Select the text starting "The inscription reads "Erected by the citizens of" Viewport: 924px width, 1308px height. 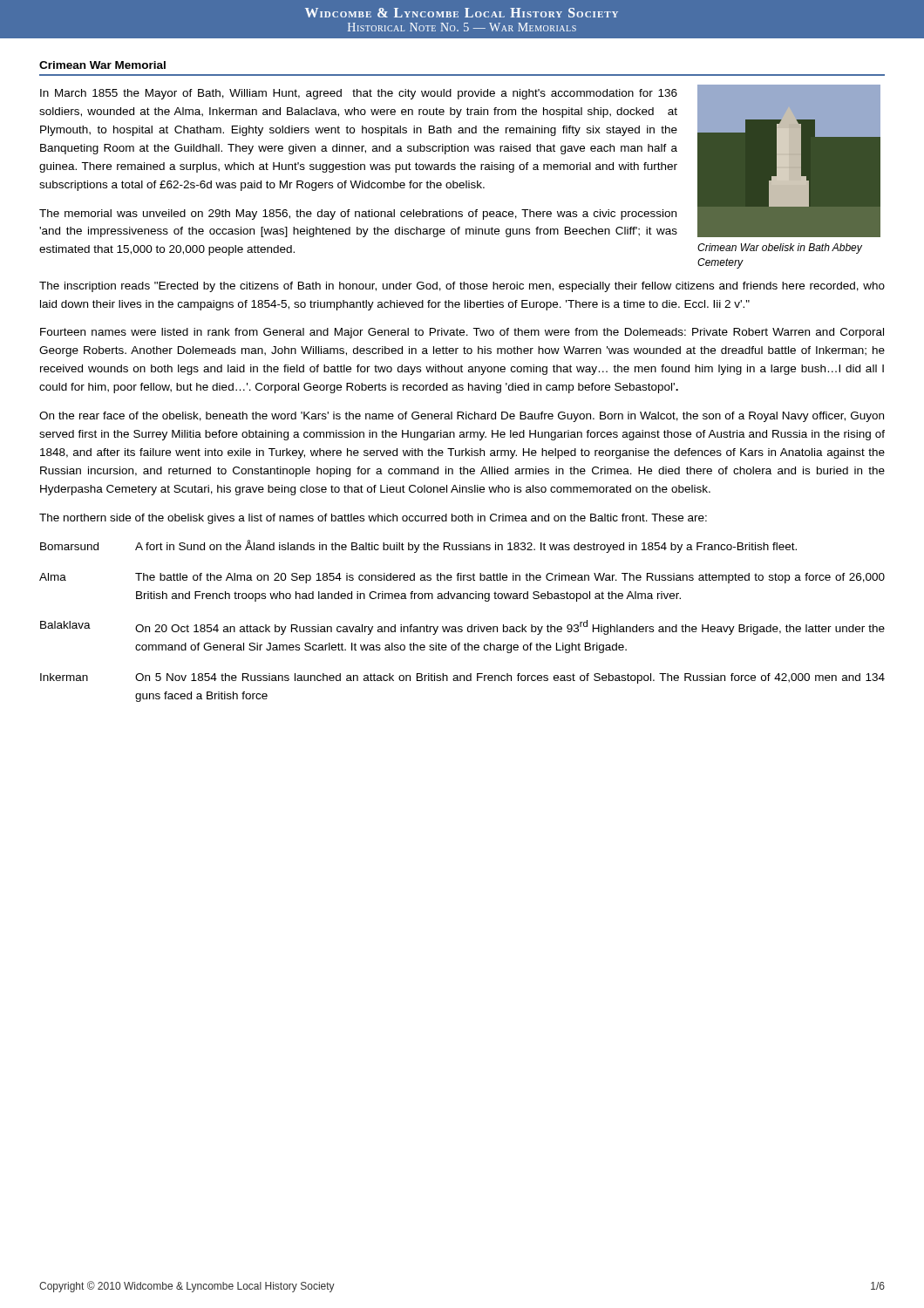tap(462, 294)
